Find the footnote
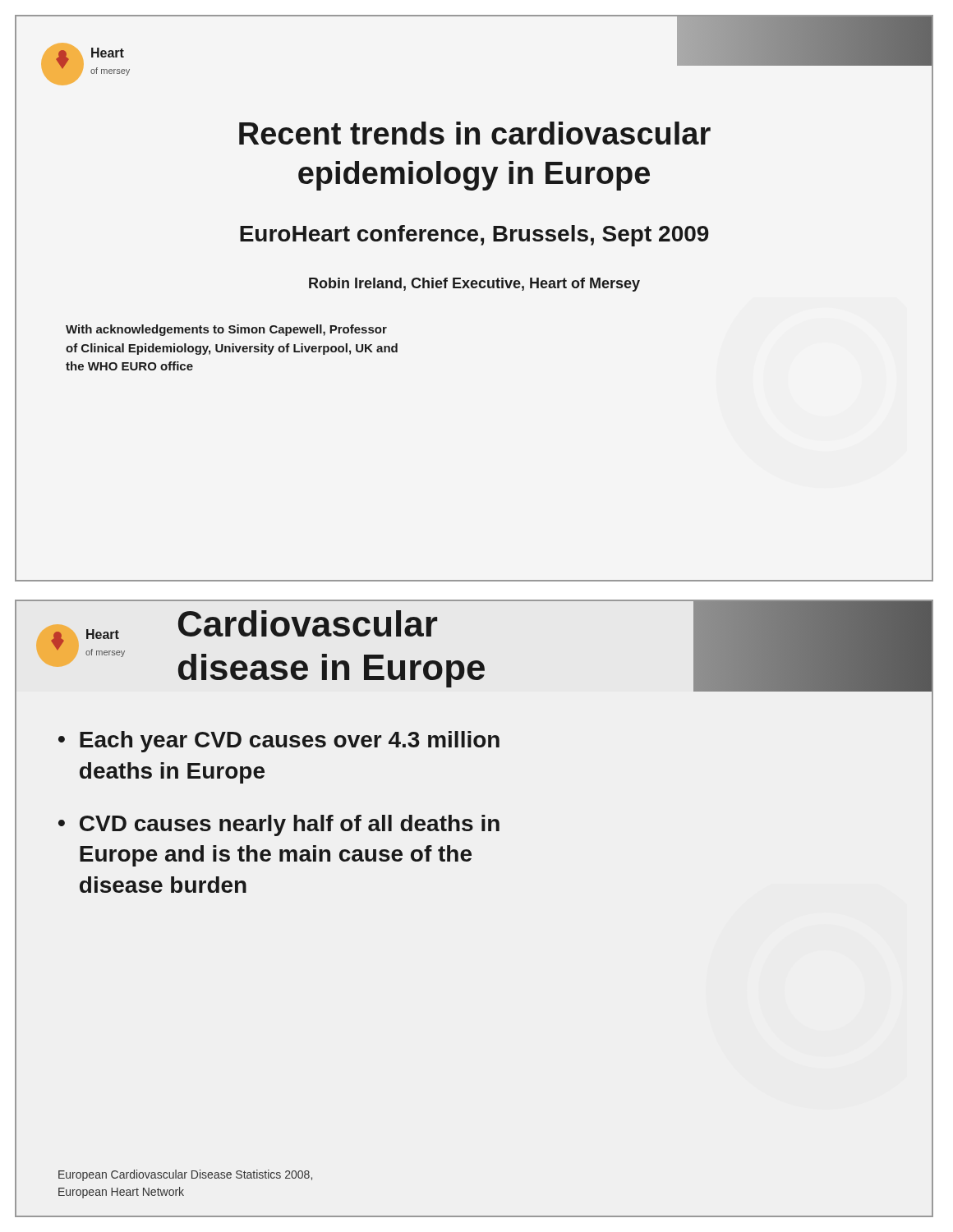Viewport: 953px width, 1232px height. [185, 1183]
